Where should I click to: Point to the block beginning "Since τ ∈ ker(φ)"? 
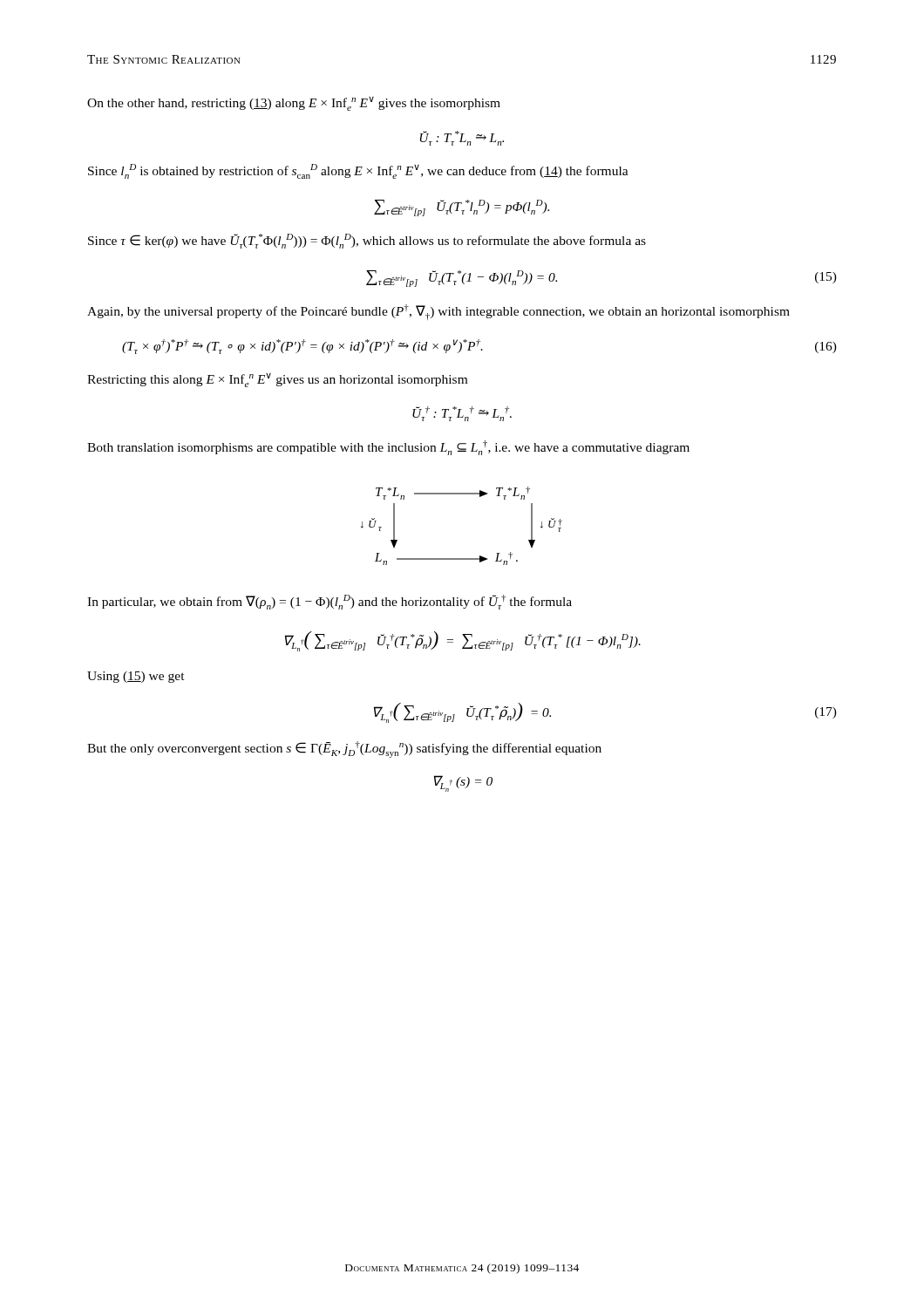tap(462, 242)
